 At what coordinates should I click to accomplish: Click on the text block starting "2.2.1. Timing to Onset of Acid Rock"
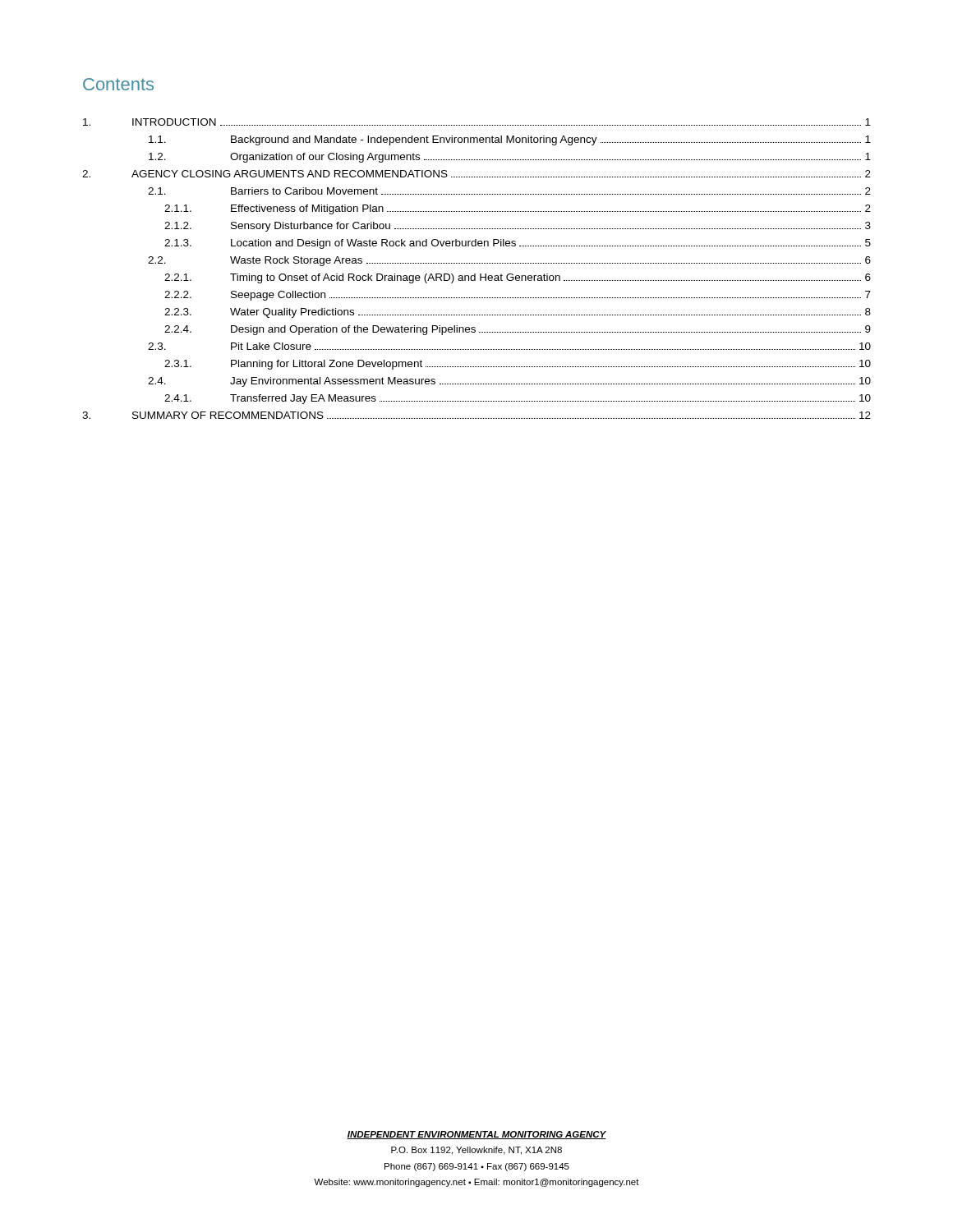pos(476,277)
